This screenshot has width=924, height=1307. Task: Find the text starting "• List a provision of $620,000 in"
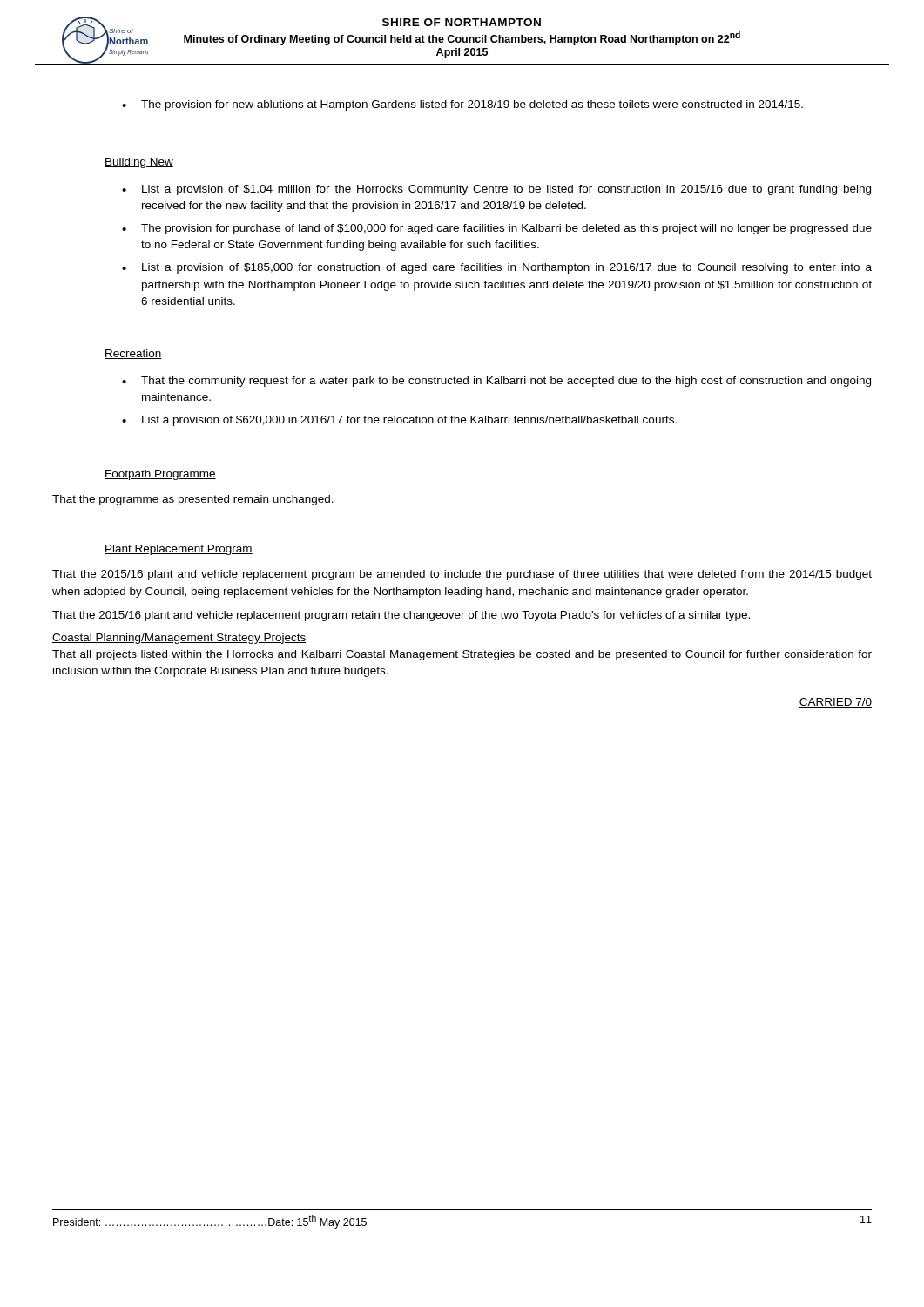tap(497, 421)
